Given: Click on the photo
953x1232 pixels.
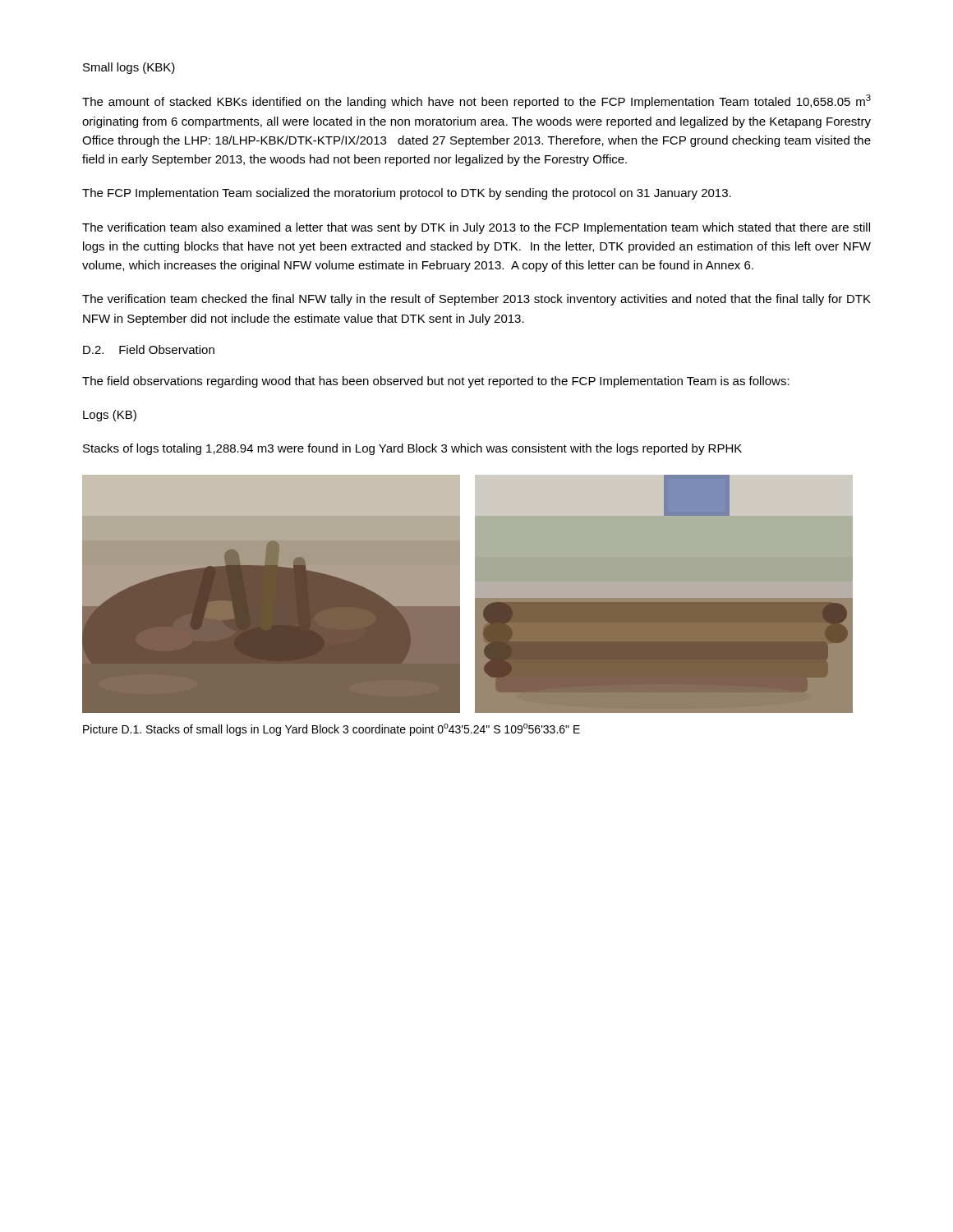Looking at the screenshot, I should [x=476, y=593].
